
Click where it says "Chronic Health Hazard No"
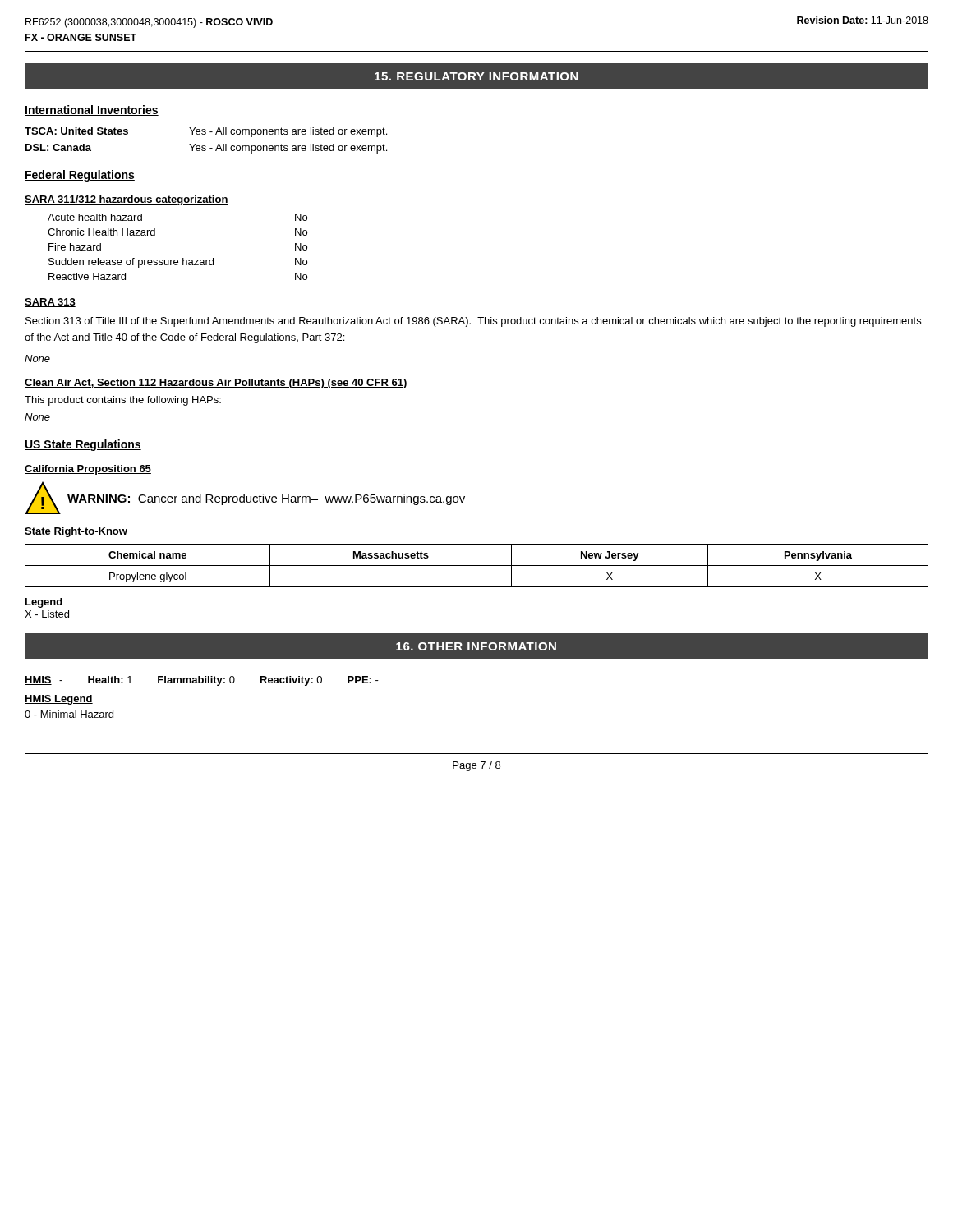(x=101, y=232)
